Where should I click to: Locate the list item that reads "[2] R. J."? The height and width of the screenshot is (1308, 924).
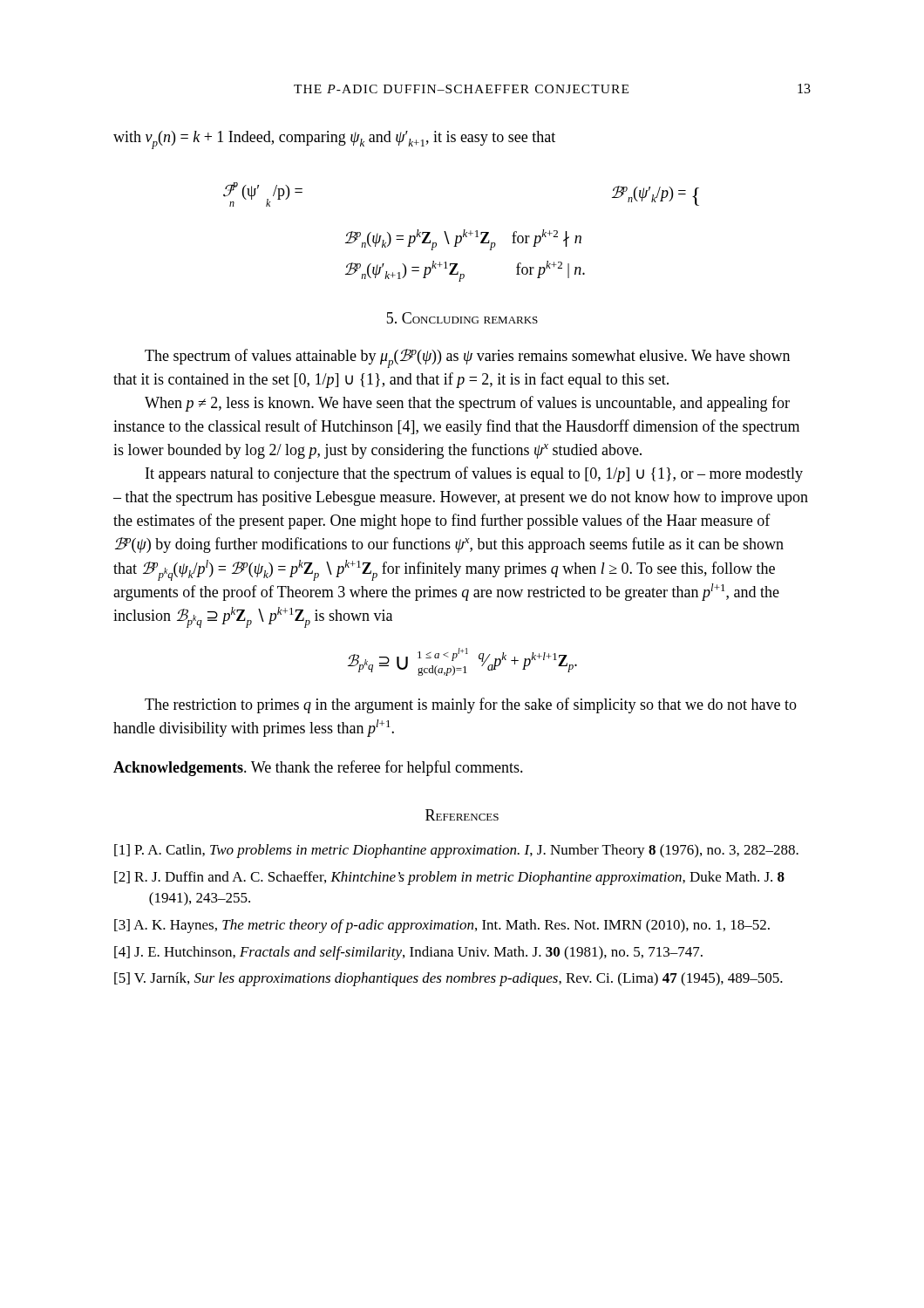(x=449, y=887)
